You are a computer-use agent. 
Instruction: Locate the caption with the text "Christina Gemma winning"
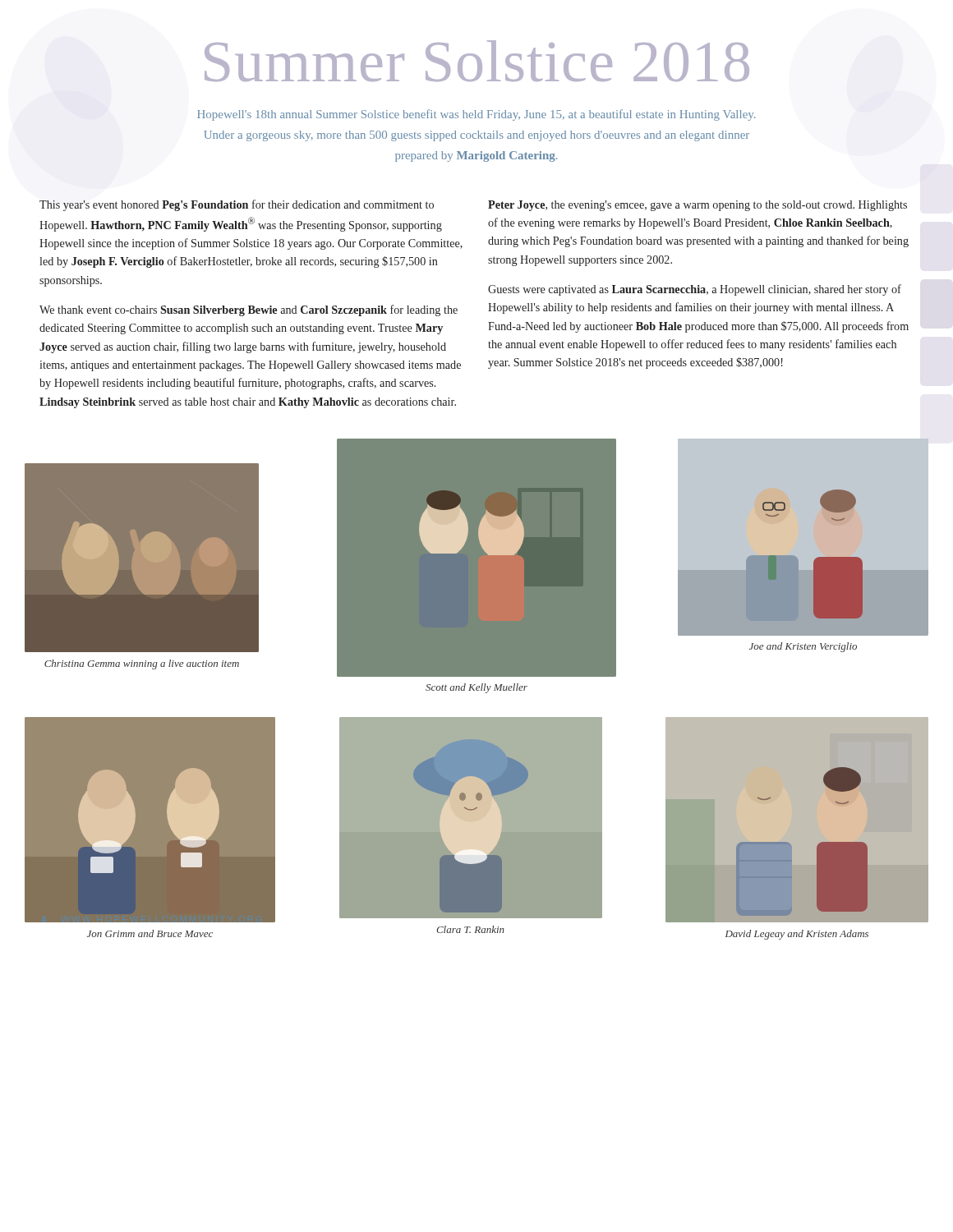[142, 663]
